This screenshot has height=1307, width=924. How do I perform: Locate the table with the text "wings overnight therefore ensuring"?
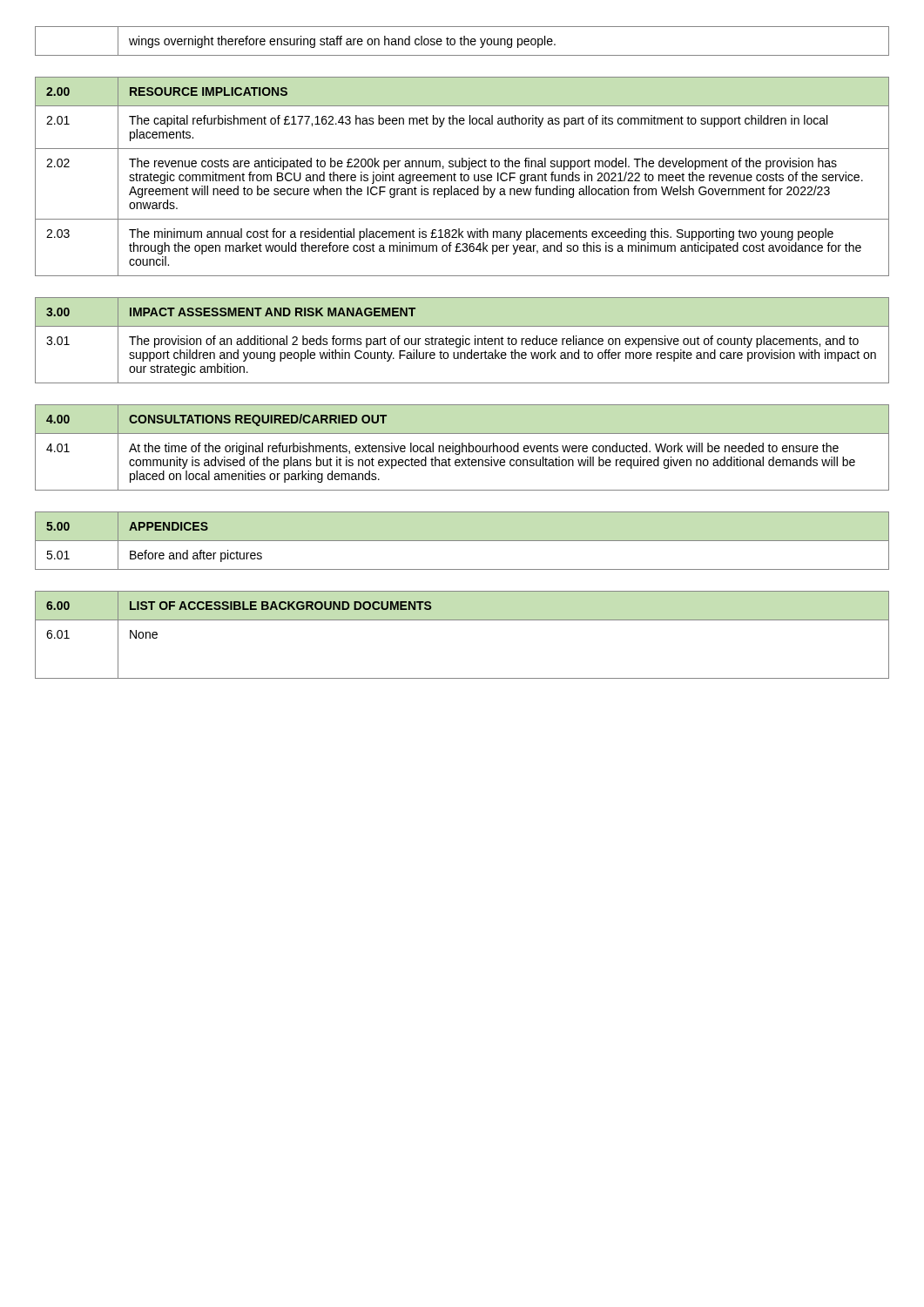click(x=462, y=41)
